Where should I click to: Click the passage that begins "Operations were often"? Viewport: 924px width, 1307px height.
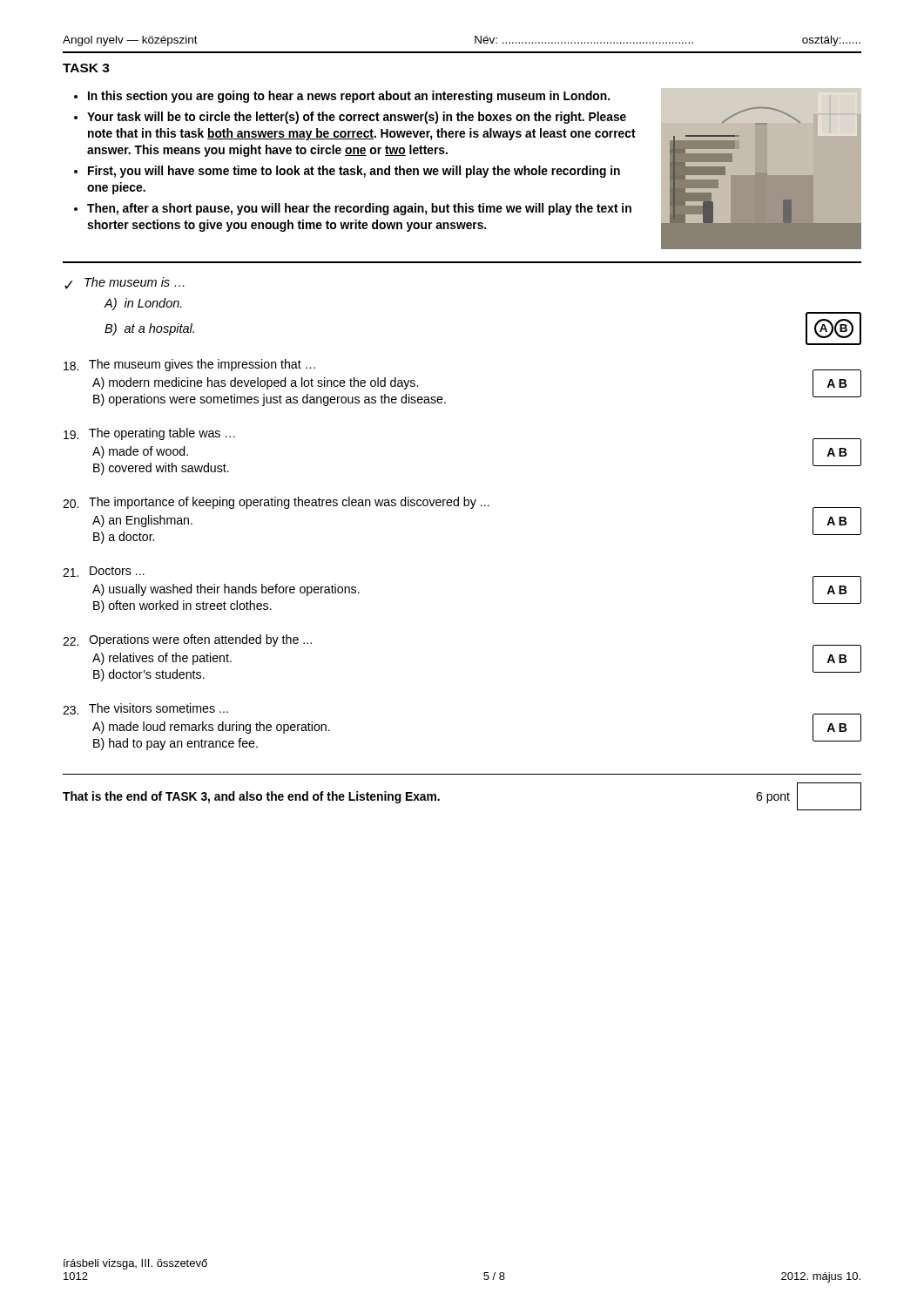[x=150, y=658]
